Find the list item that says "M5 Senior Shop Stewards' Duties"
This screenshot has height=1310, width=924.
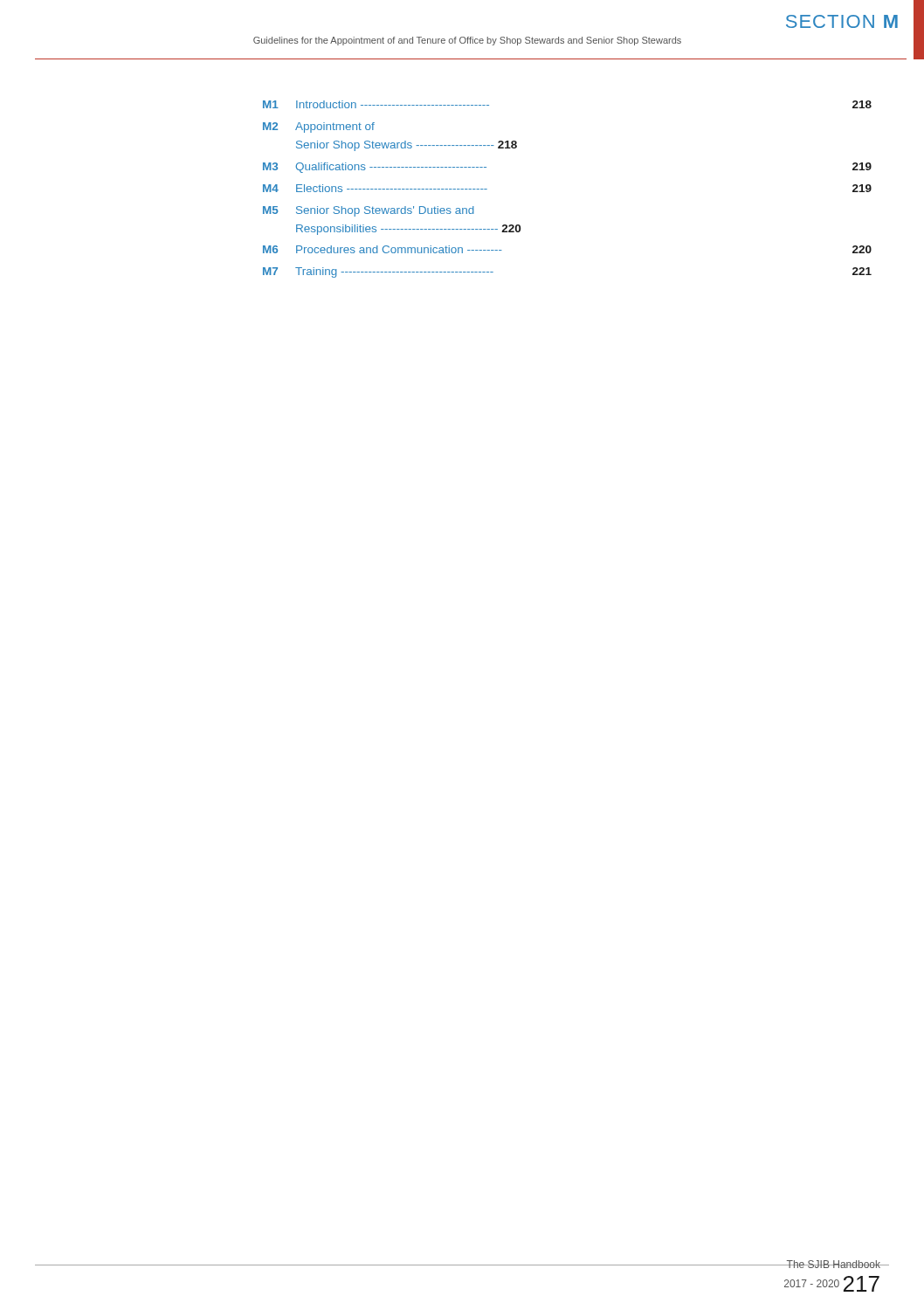coord(369,211)
